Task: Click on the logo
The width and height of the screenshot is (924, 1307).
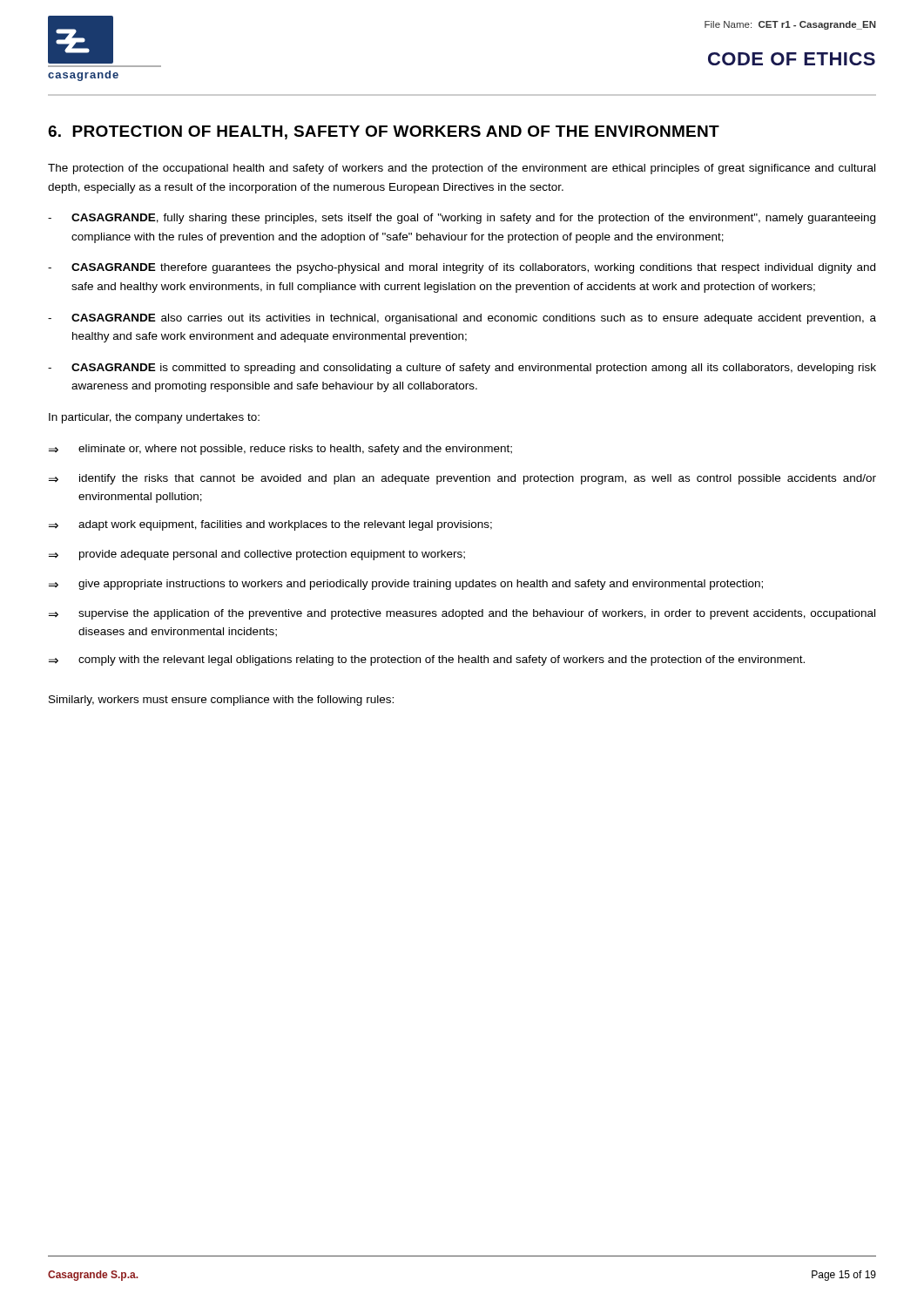Action: tap(105, 50)
